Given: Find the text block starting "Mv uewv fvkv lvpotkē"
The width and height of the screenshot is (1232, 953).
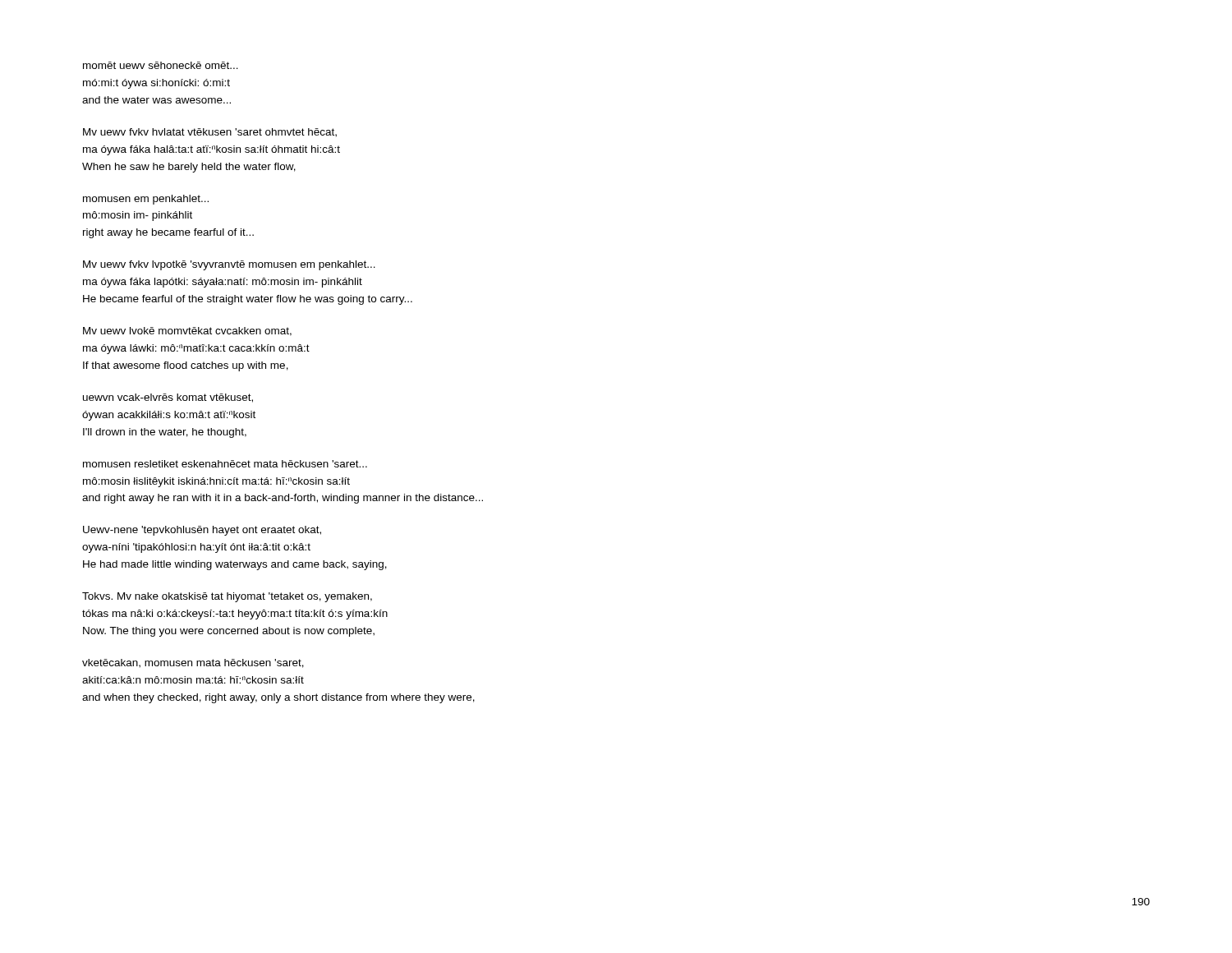Looking at the screenshot, I should pyautogui.click(x=248, y=282).
